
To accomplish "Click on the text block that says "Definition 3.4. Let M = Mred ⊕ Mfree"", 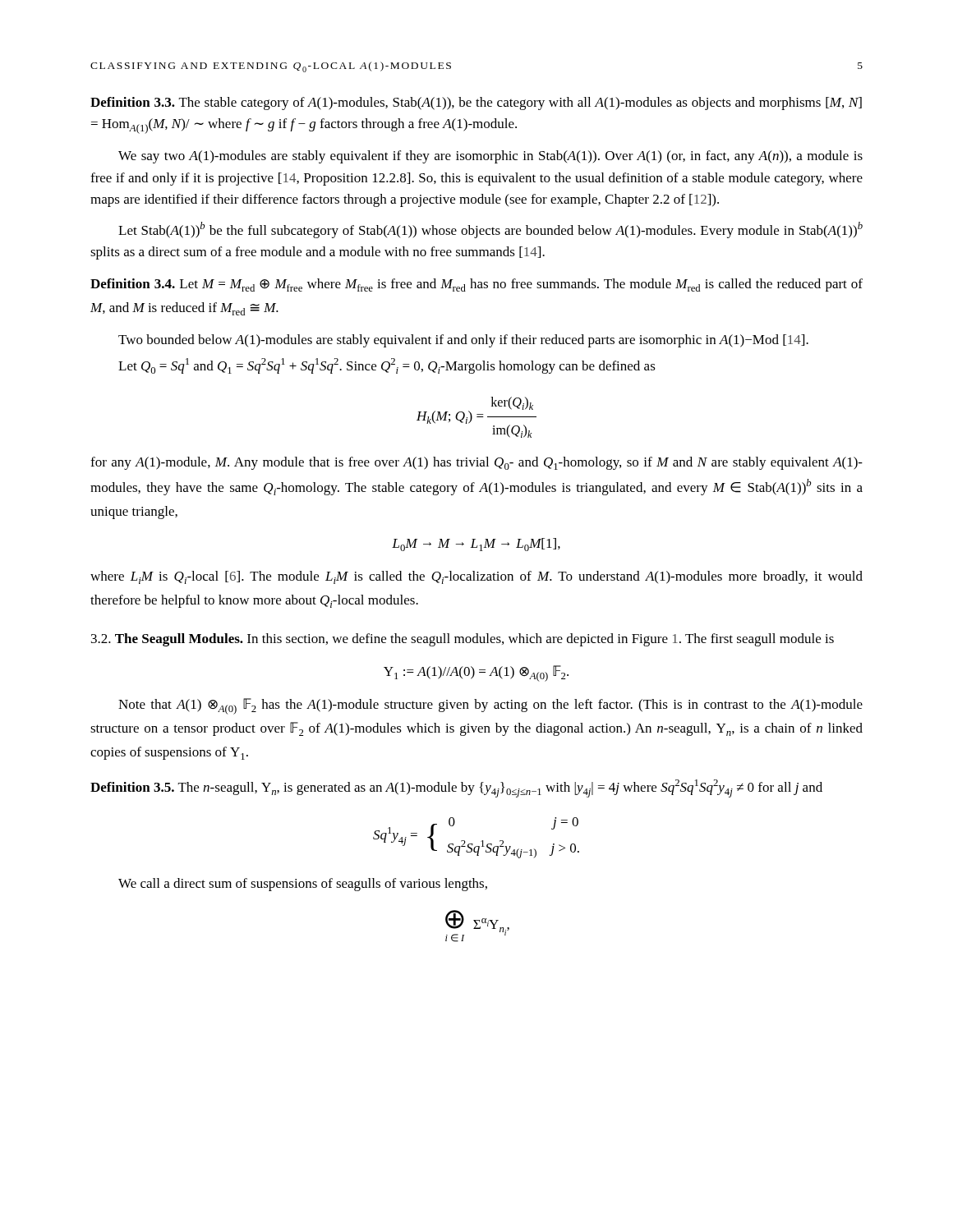I will [476, 297].
